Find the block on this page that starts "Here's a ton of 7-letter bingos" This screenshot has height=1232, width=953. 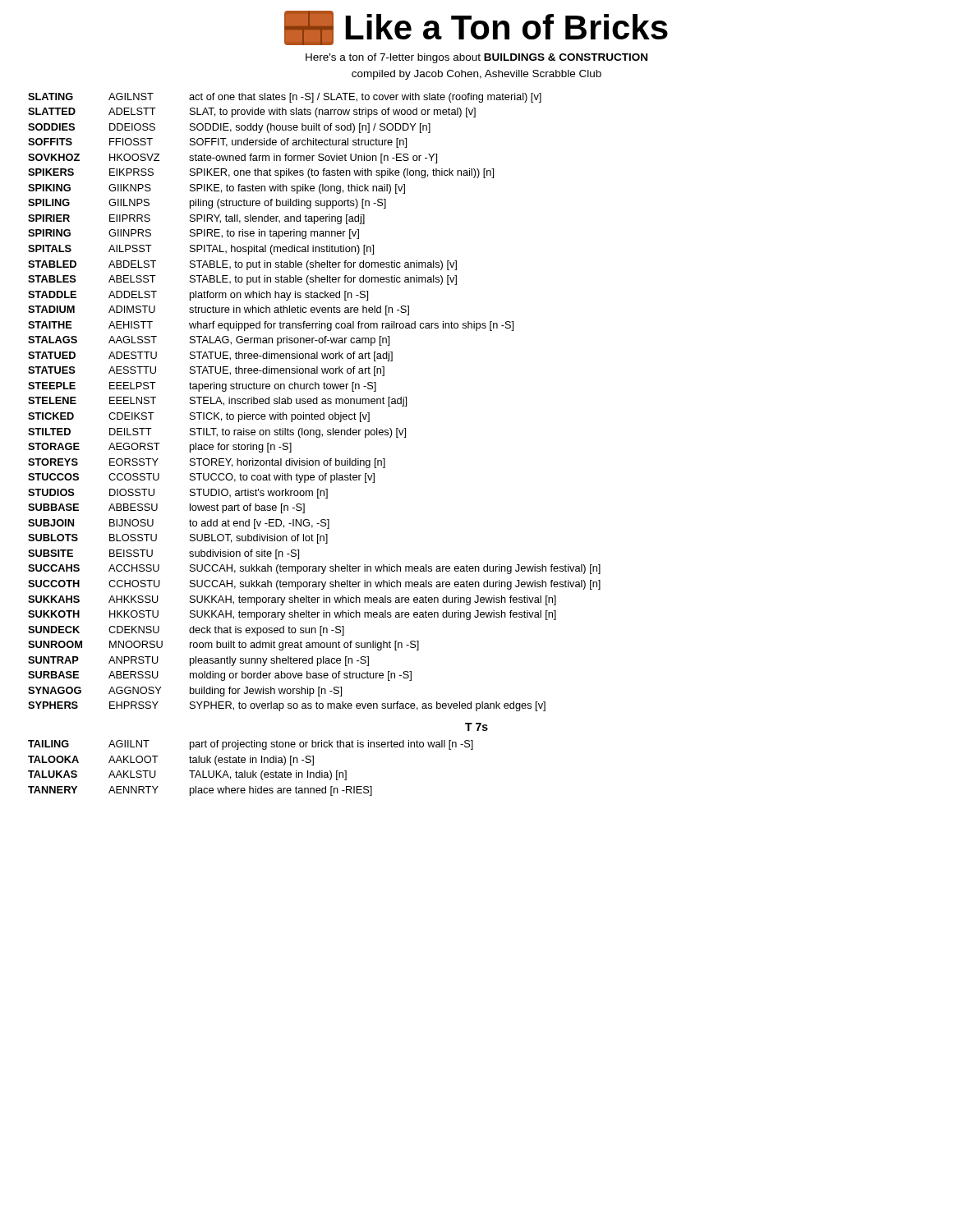click(476, 65)
